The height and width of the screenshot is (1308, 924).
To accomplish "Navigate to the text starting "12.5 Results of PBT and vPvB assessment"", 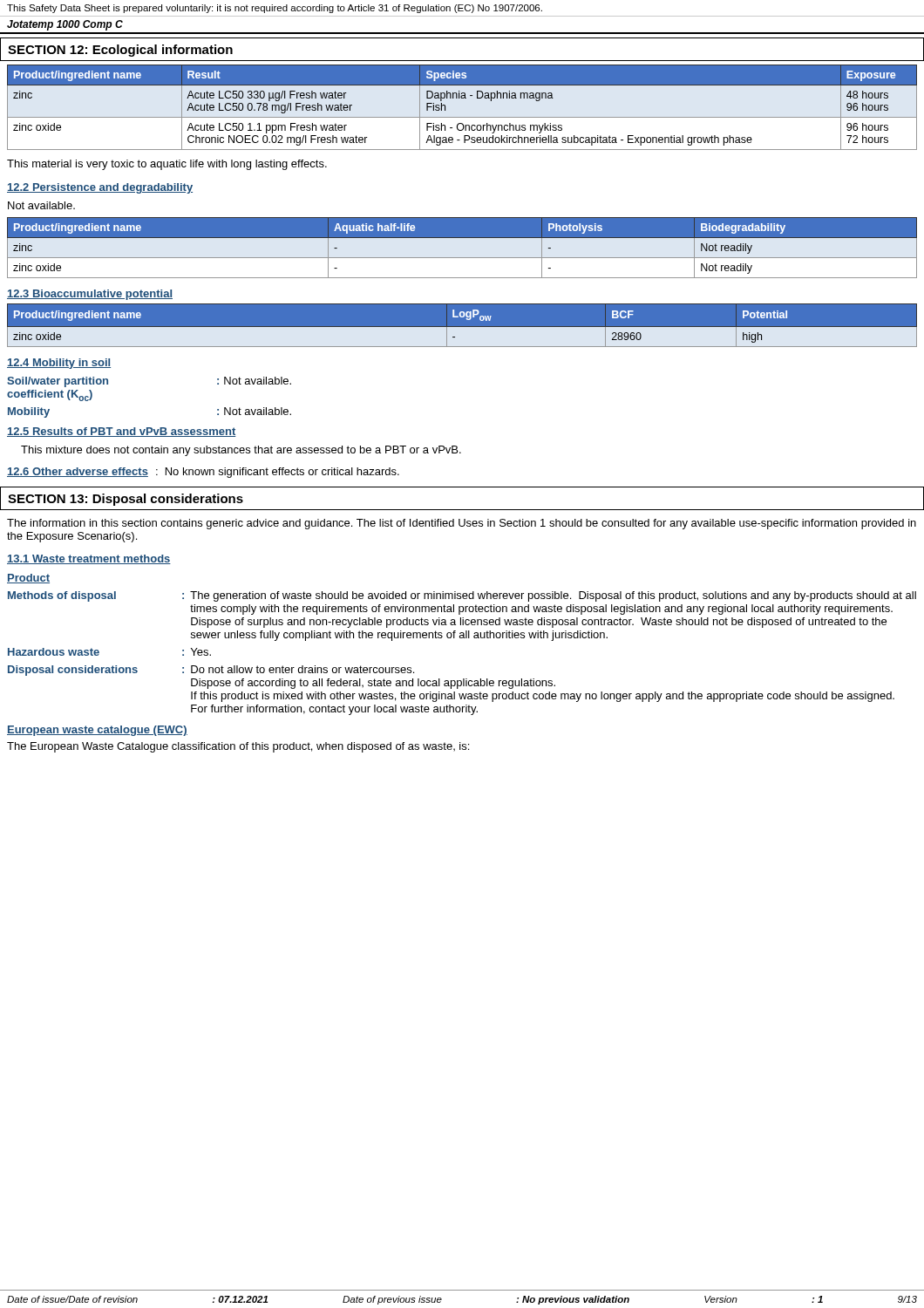I will (x=121, y=431).
